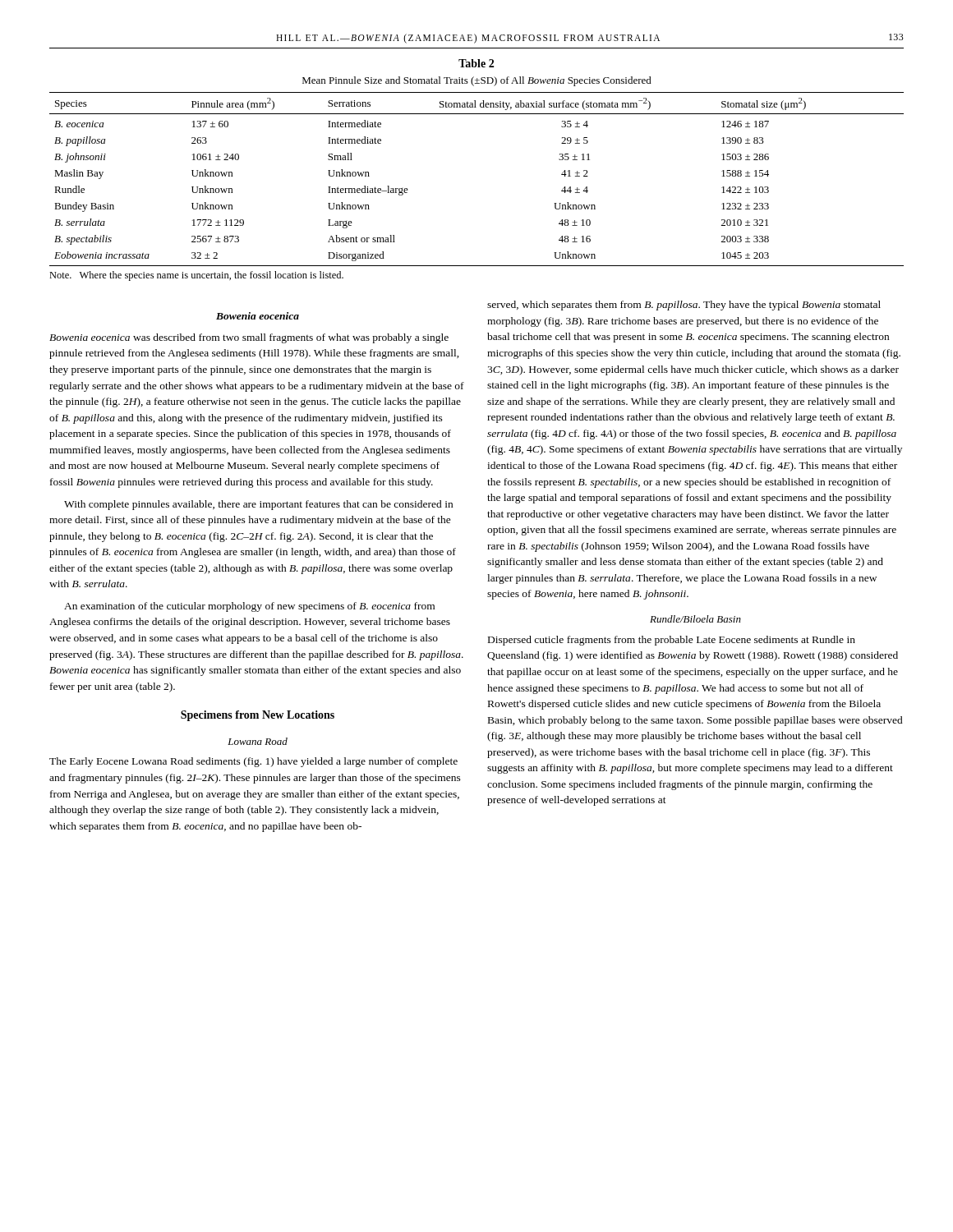The image size is (953, 1232).
Task: Locate the block of text that opens with "The Early Eocene Lowana Road sediments (fig. 1)"
Action: (x=258, y=794)
